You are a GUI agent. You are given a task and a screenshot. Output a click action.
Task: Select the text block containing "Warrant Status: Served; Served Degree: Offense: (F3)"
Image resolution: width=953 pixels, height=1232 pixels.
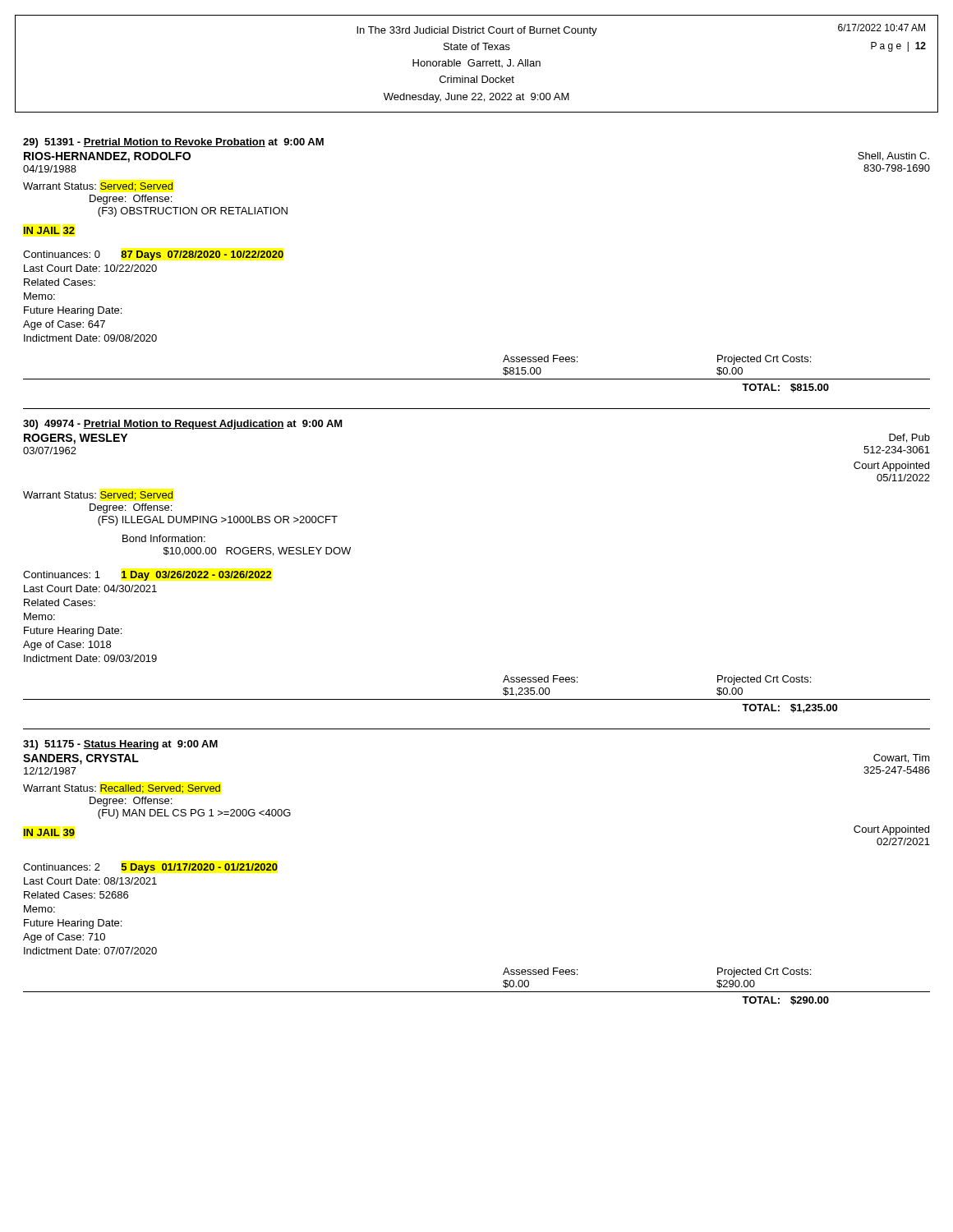point(98,187)
